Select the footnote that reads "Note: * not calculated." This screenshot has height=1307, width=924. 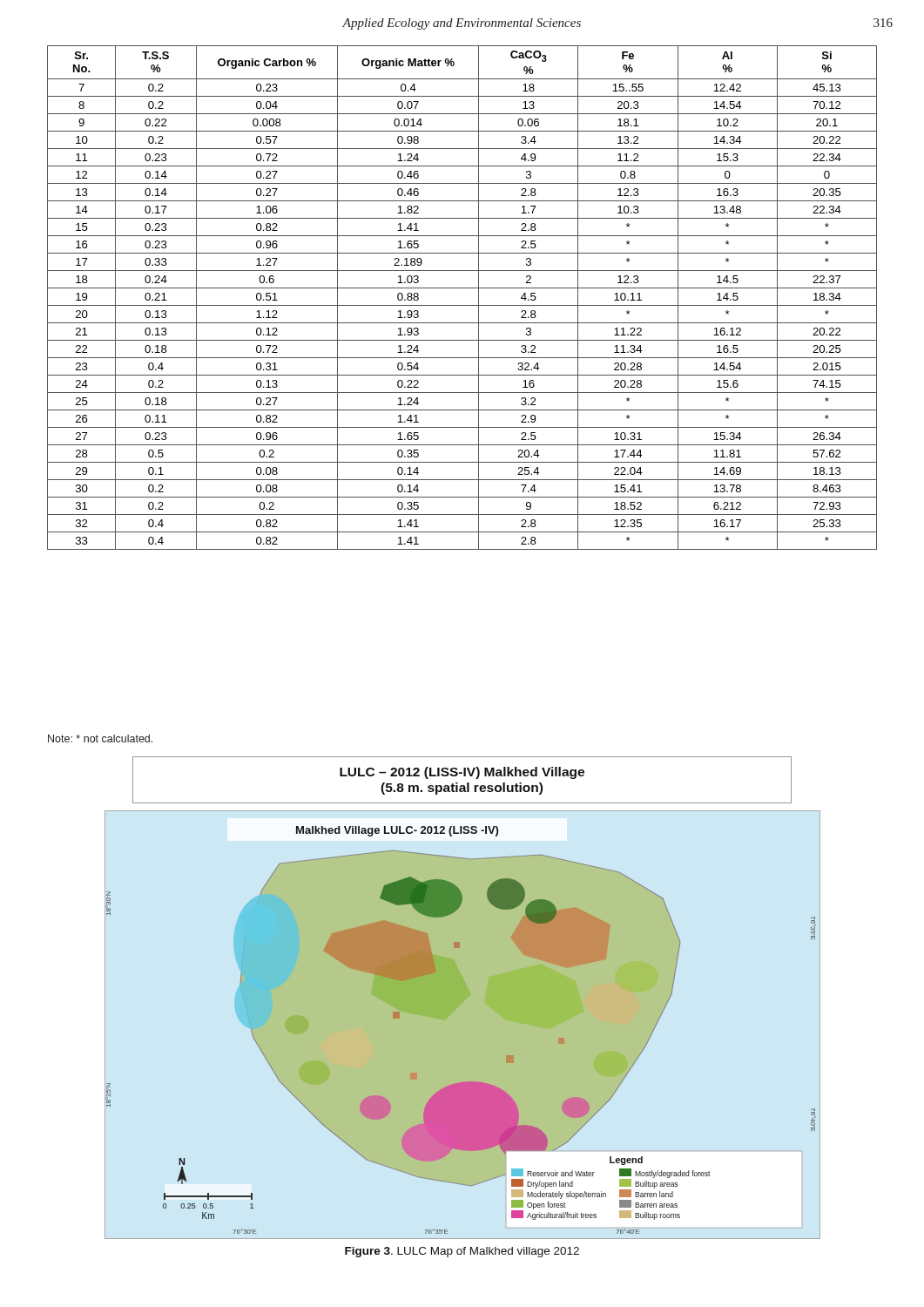pos(100,739)
